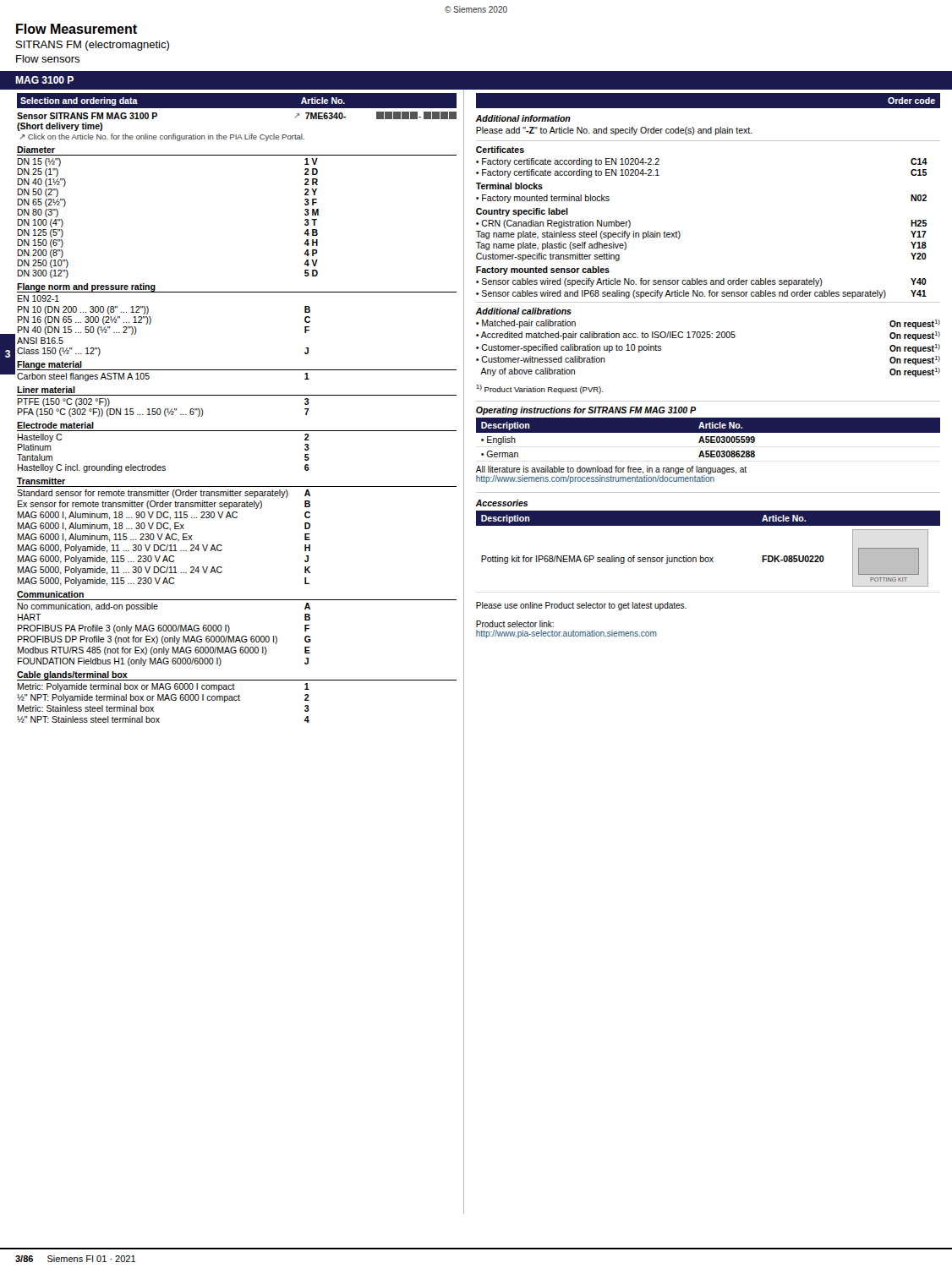Navigate to the text starting "Flow Measurement"
Image resolution: width=952 pixels, height=1268 pixels.
pyautogui.click(x=76, y=29)
